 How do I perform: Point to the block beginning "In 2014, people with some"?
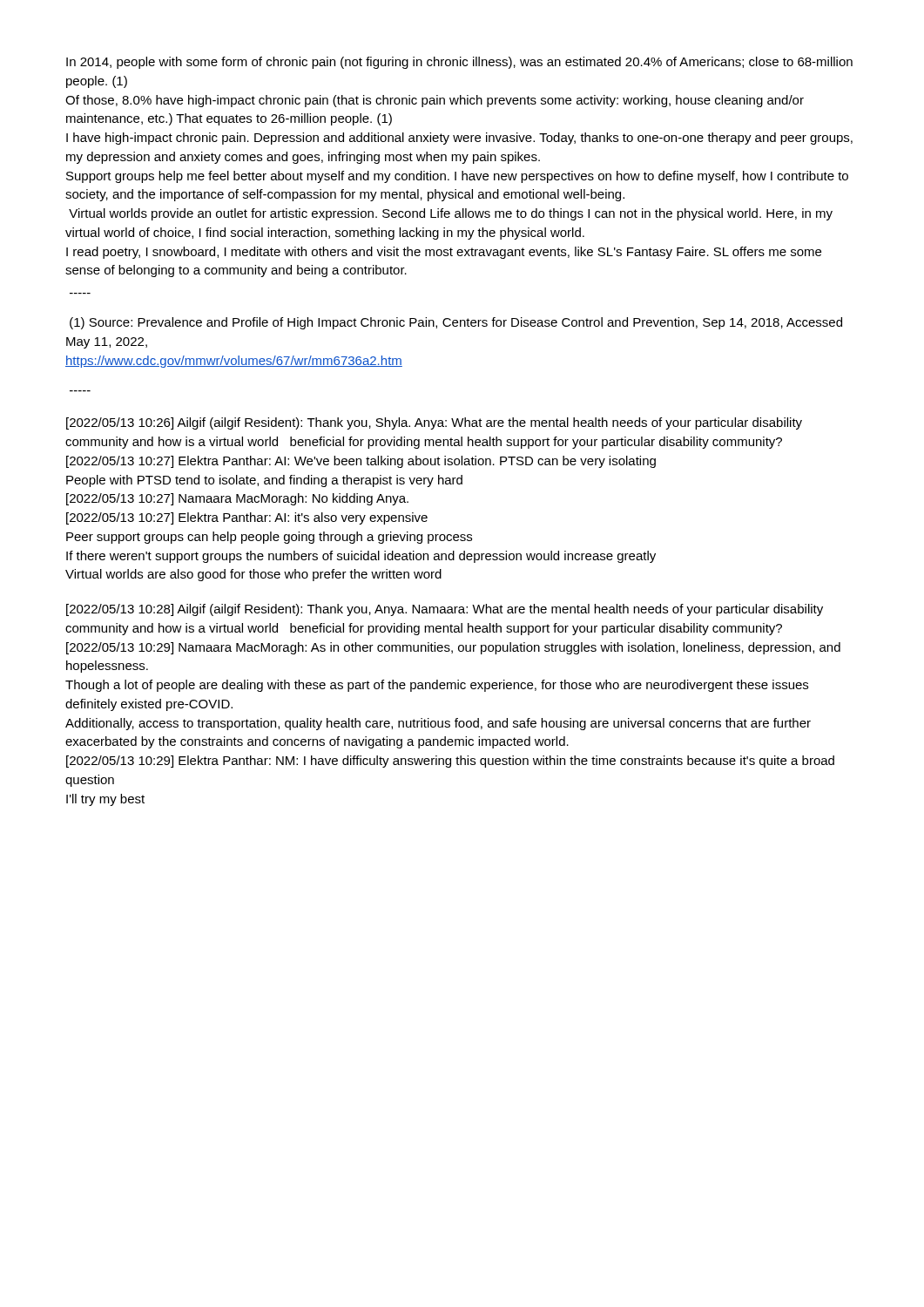tap(462, 166)
